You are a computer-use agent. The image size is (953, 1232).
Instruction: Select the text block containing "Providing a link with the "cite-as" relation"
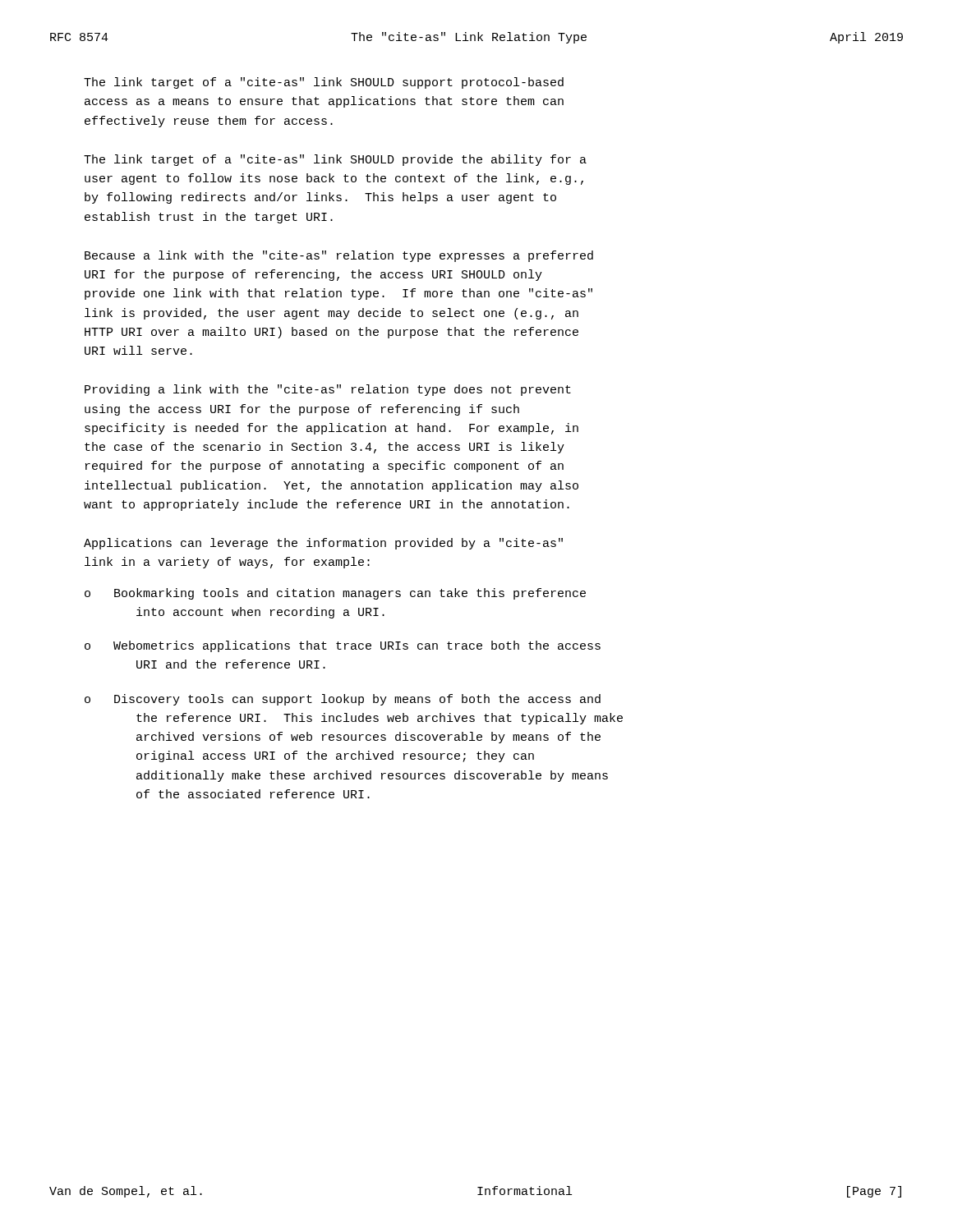click(x=332, y=448)
